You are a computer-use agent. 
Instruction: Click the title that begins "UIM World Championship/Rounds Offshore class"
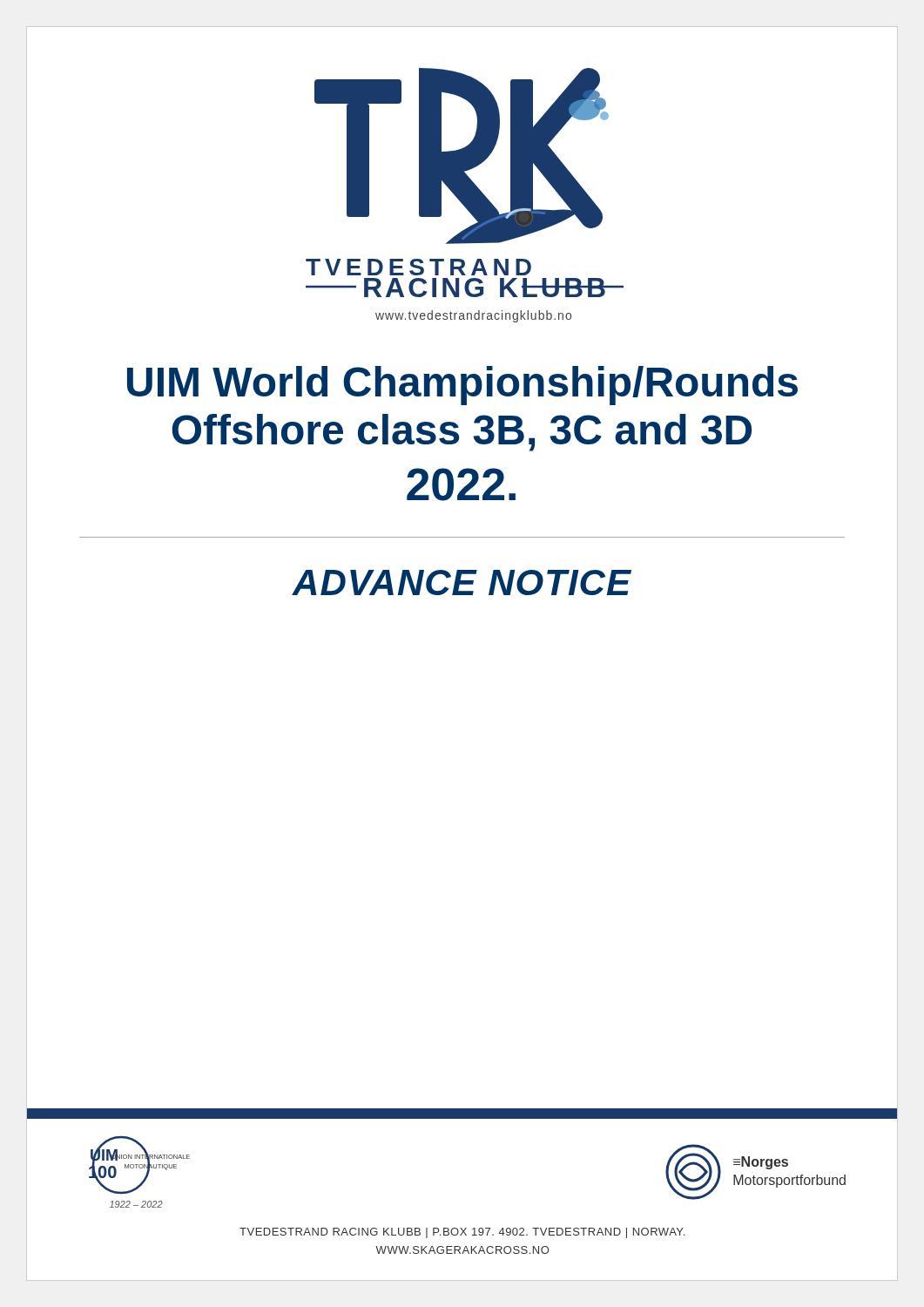(x=462, y=435)
